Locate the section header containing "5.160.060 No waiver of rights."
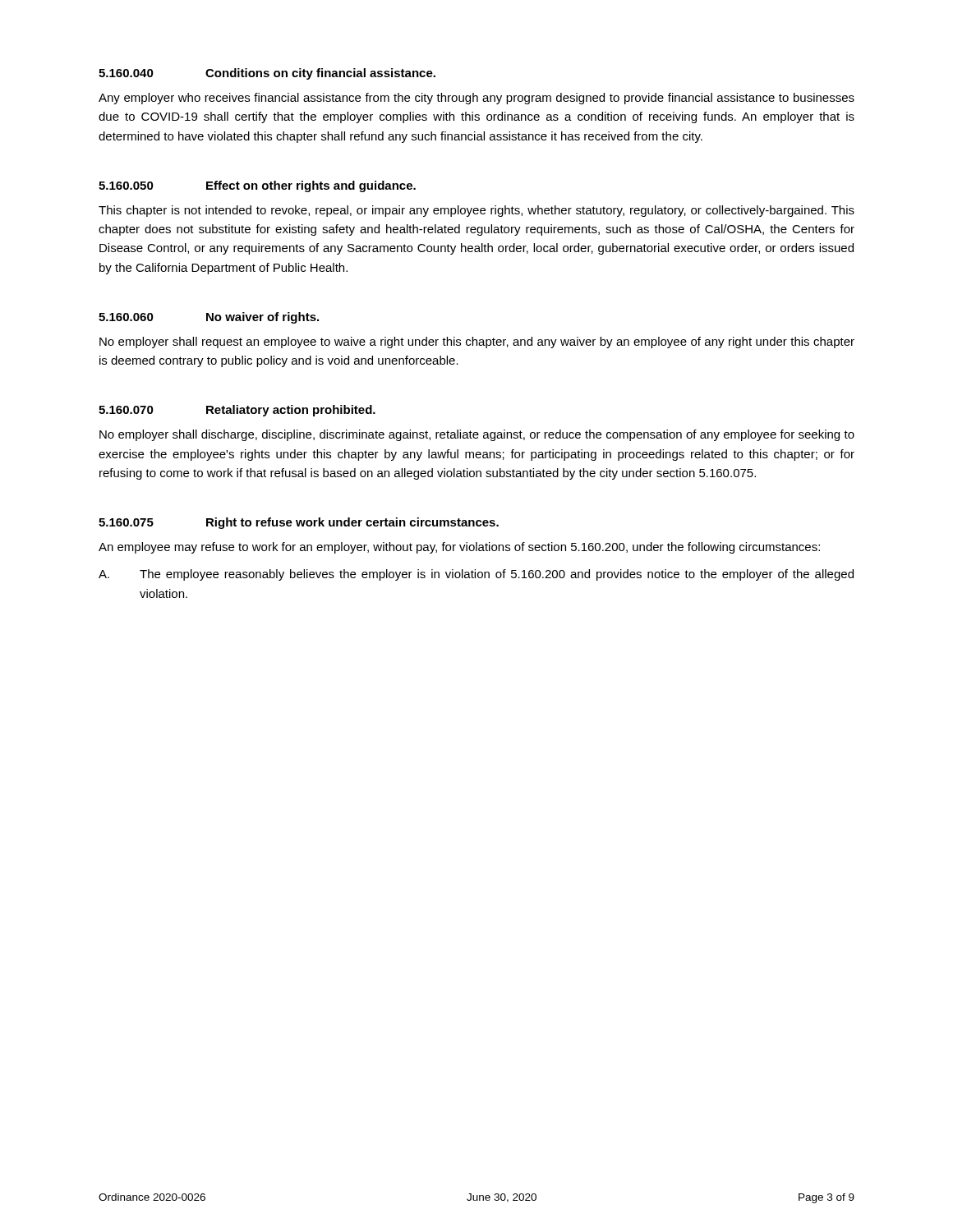Viewport: 953px width, 1232px height. pos(209,316)
